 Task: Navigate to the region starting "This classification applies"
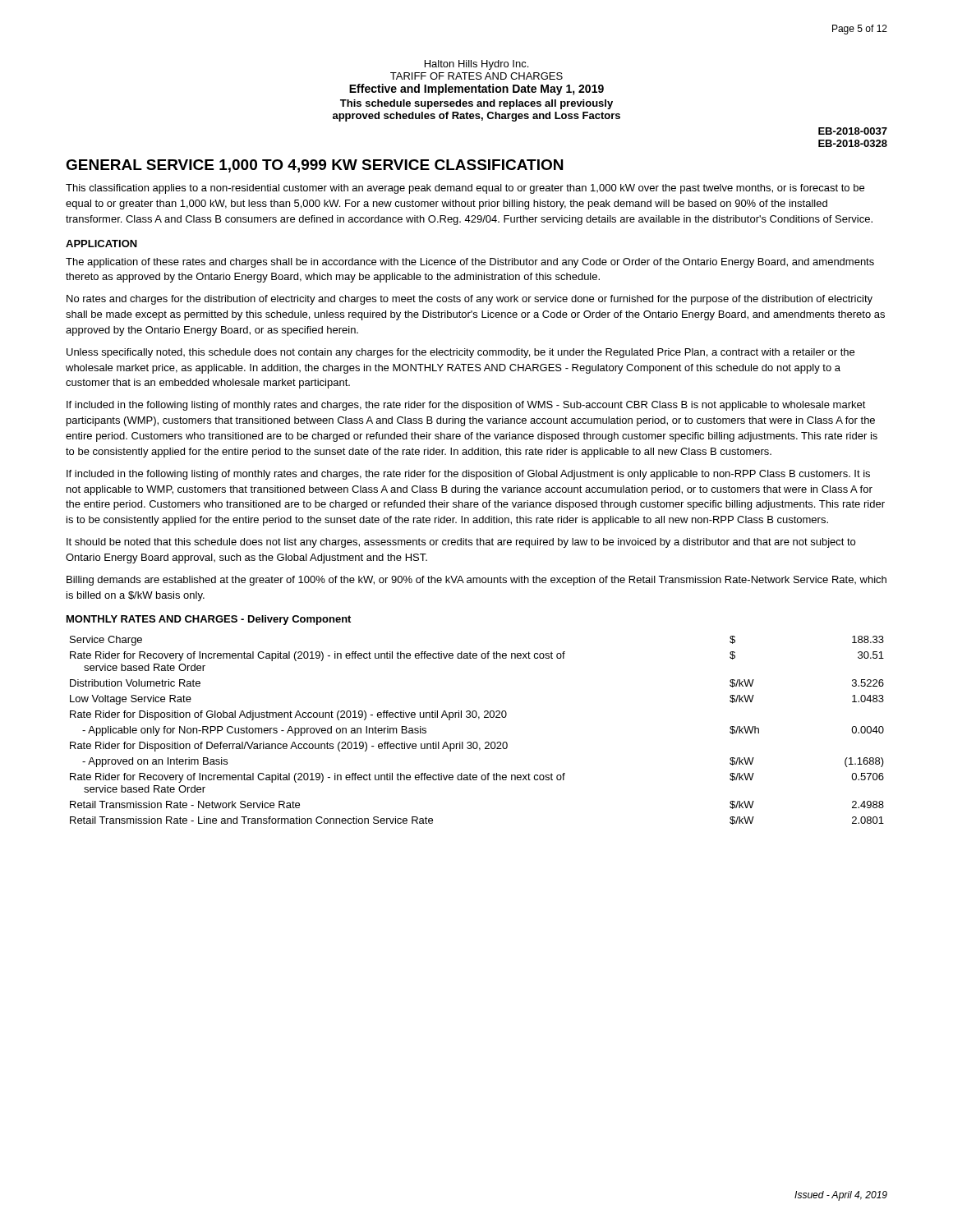click(x=476, y=204)
